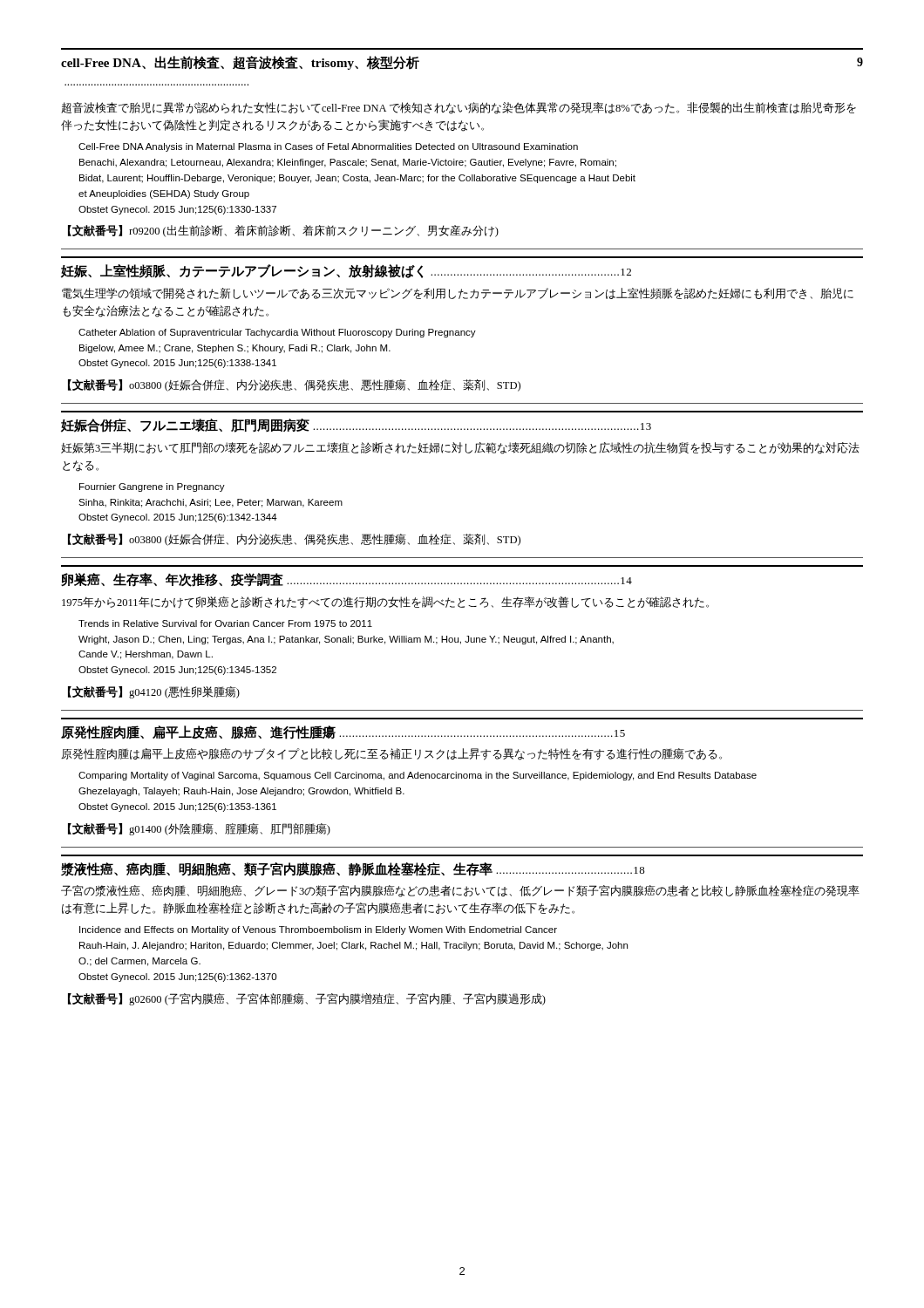Find the text block with the text "Cell-Free DNA Analysis"
Viewport: 924px width, 1308px height.
(357, 178)
